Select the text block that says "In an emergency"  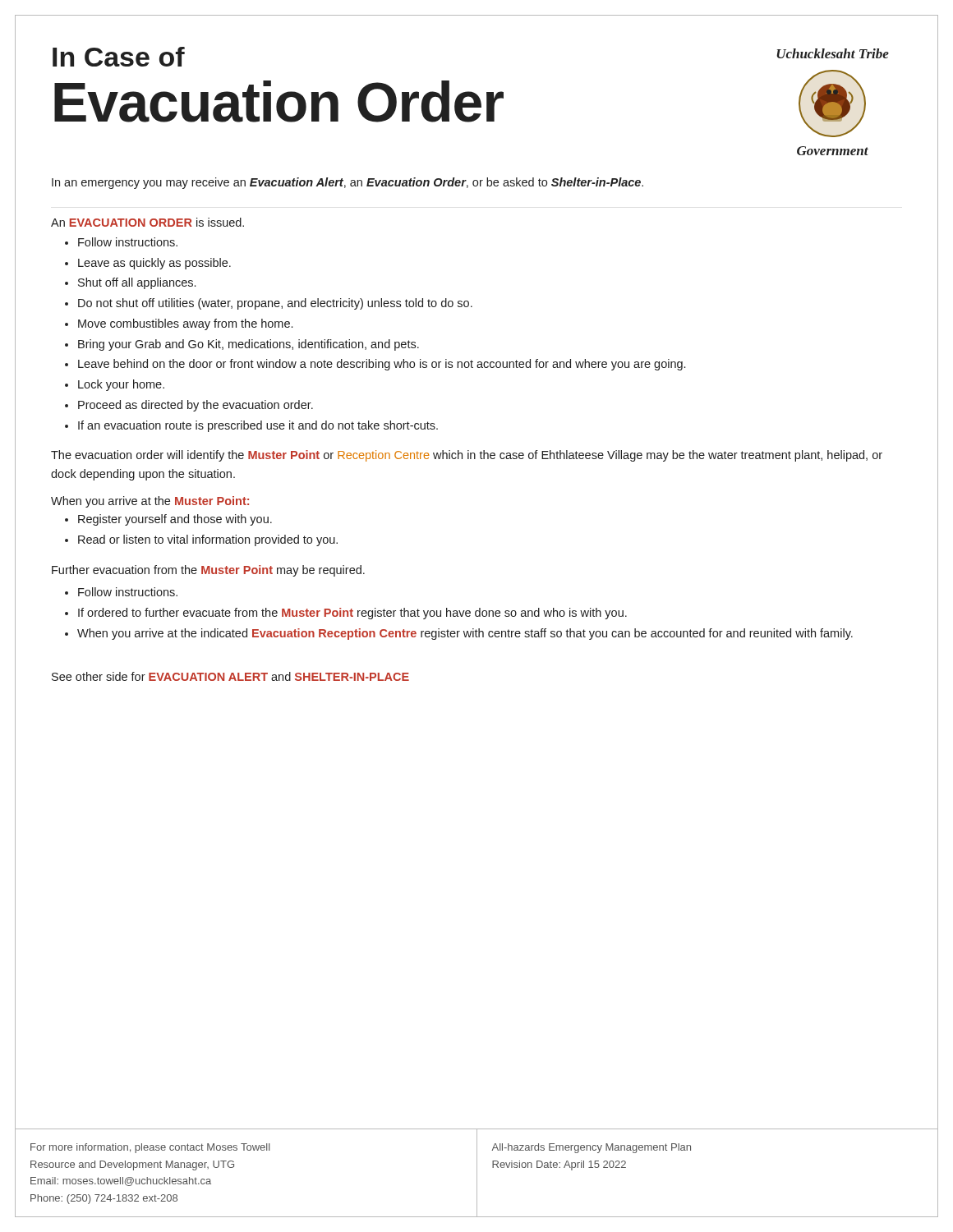tap(348, 182)
